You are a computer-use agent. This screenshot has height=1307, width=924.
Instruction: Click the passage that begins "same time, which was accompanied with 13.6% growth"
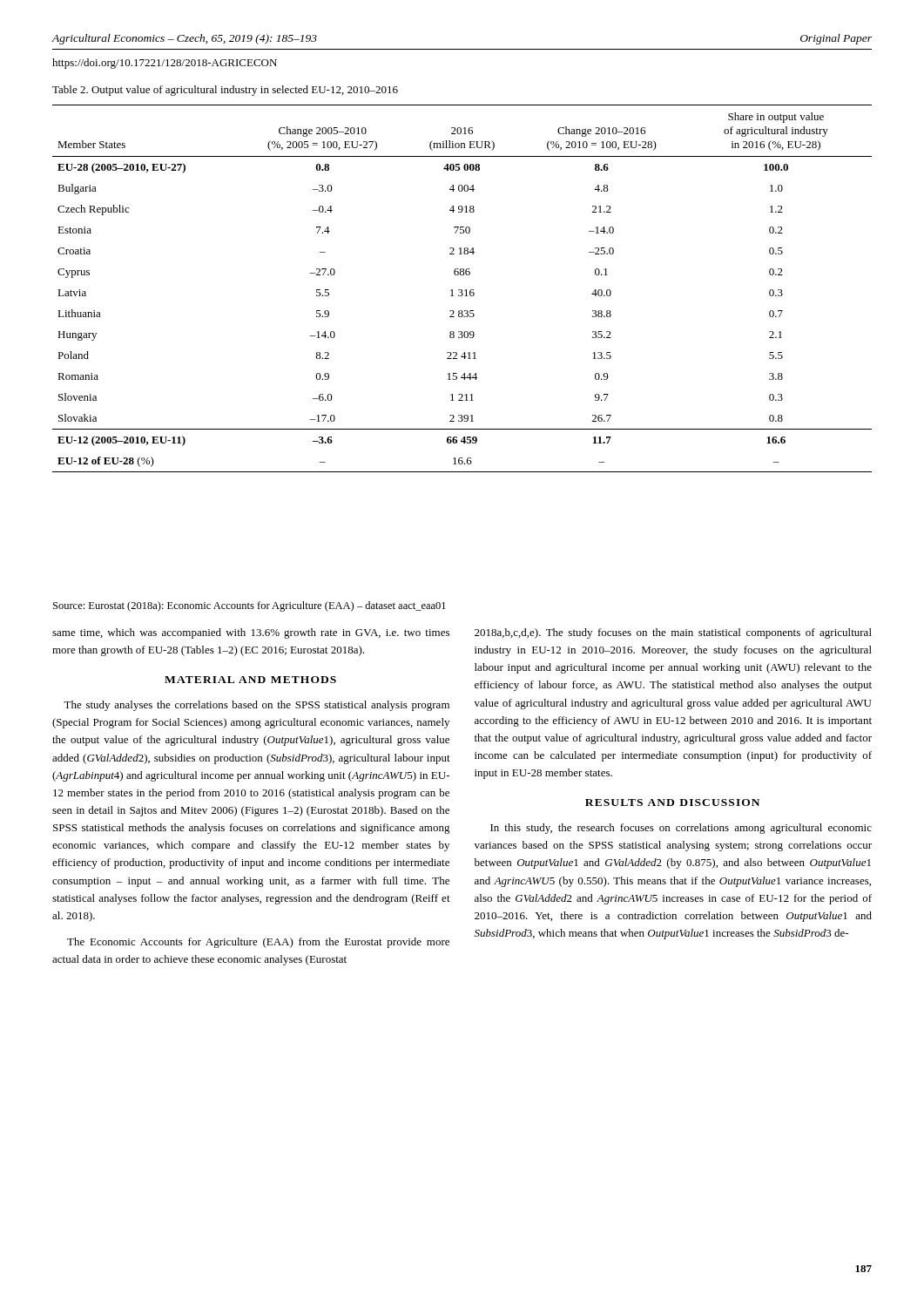pos(251,641)
